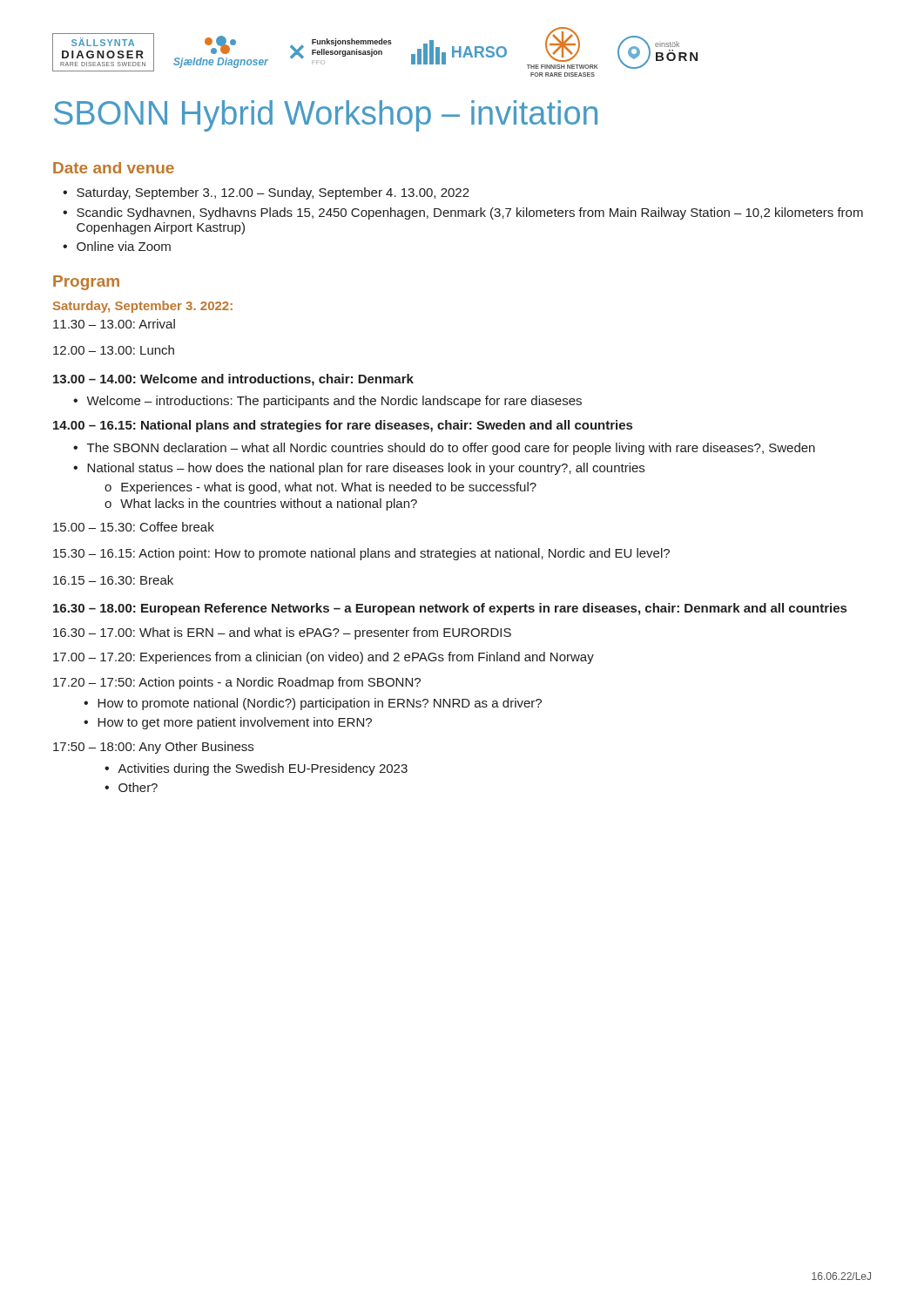Image resolution: width=924 pixels, height=1307 pixels.
Task: Find the block on this page that starts "• Welcome – introductions: The participants and"
Action: tap(328, 401)
